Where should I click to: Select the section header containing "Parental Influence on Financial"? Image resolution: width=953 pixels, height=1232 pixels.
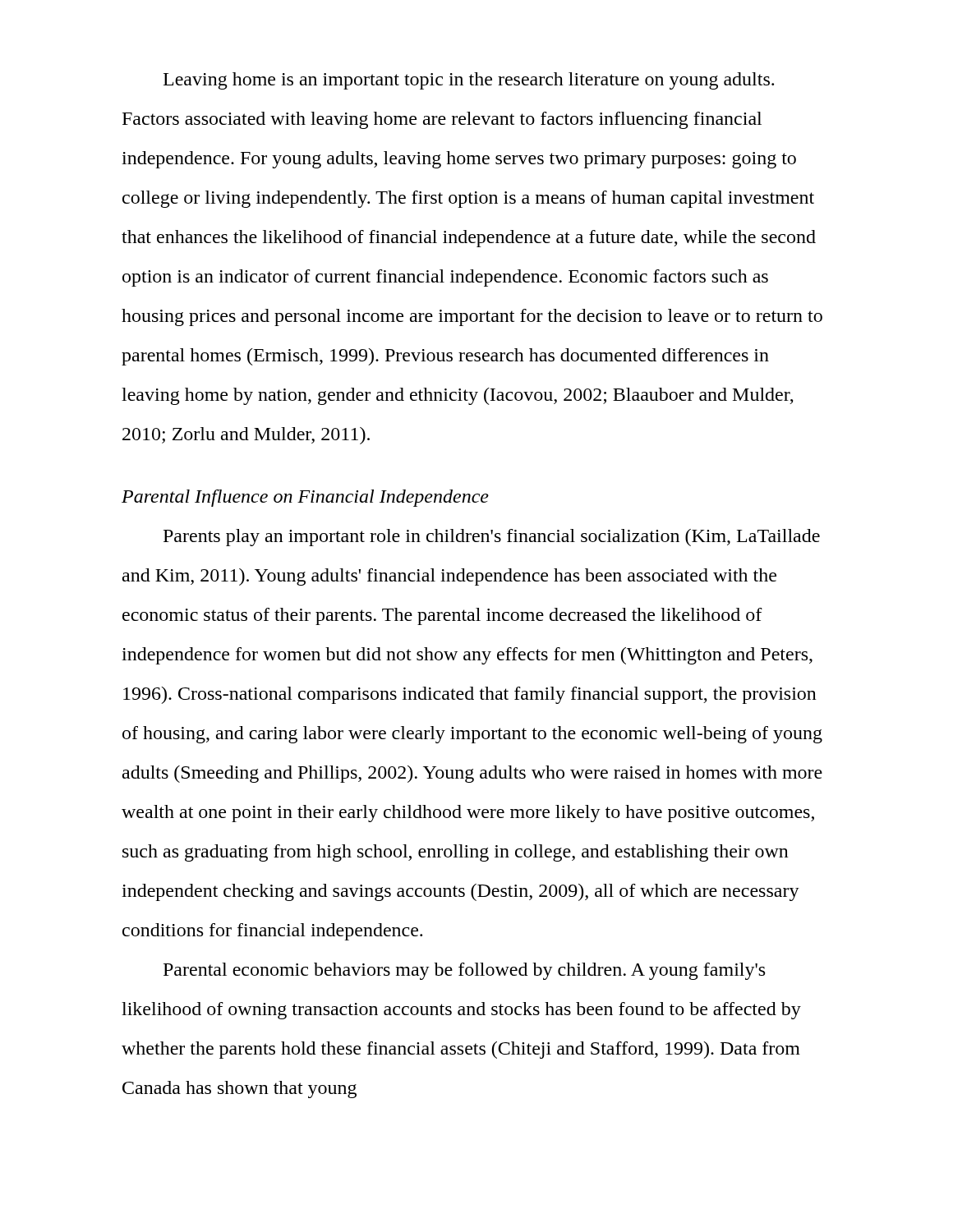click(x=305, y=496)
